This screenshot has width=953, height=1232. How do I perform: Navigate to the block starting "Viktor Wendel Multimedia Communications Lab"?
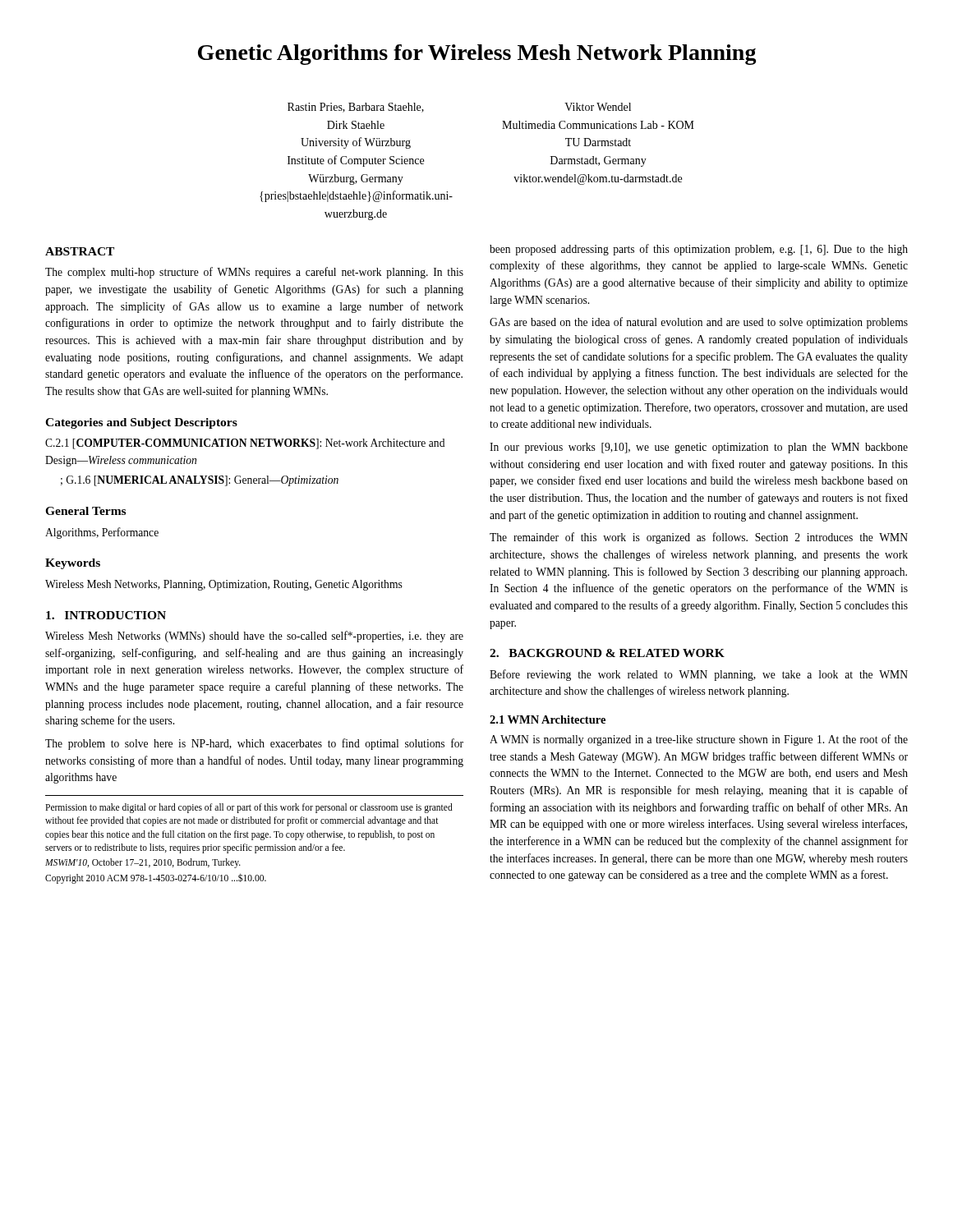(x=598, y=143)
